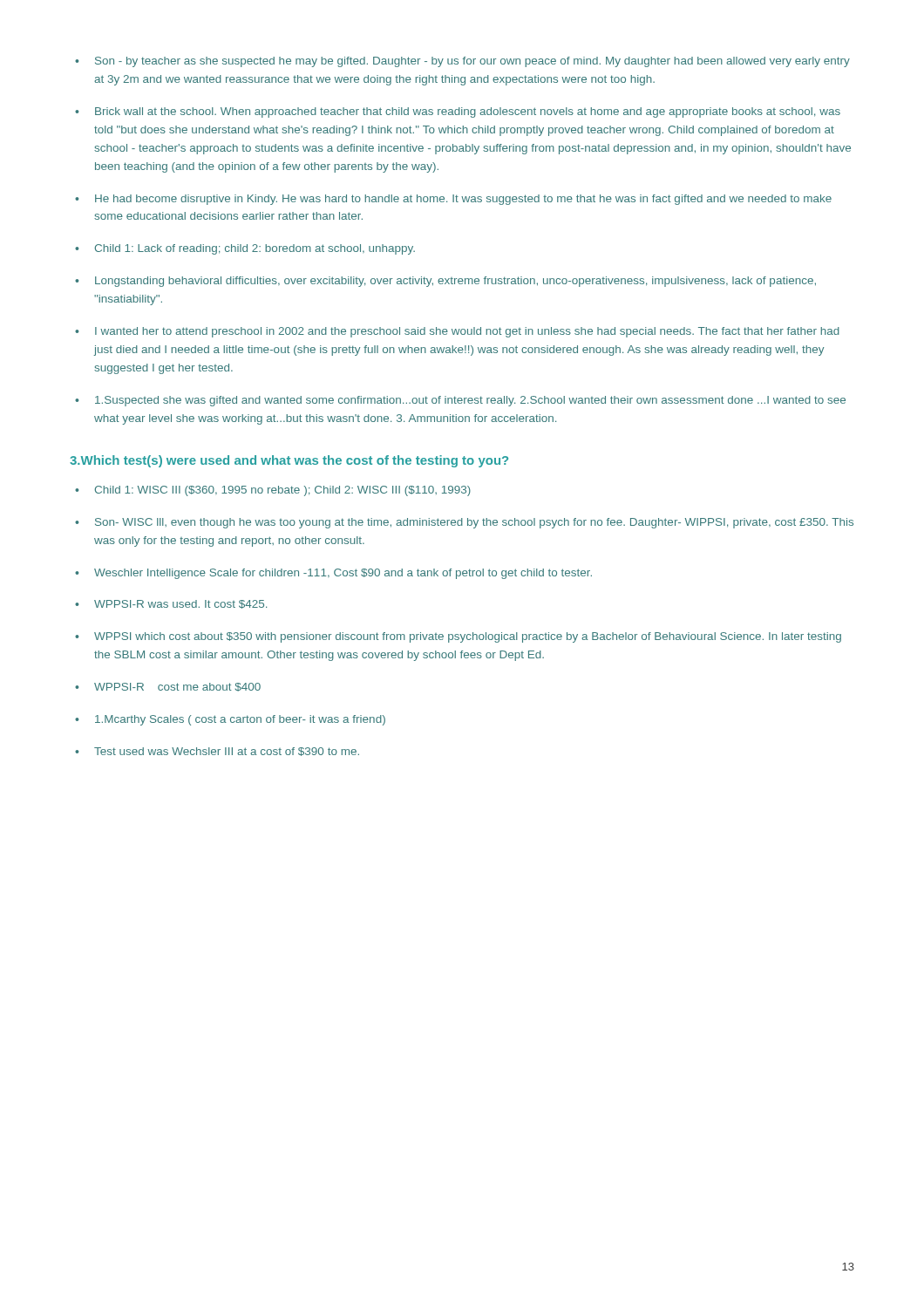This screenshot has height=1308, width=924.
Task: Find the block on this page that starts "Child 1: WISC III ($360, 1995"
Action: point(283,489)
